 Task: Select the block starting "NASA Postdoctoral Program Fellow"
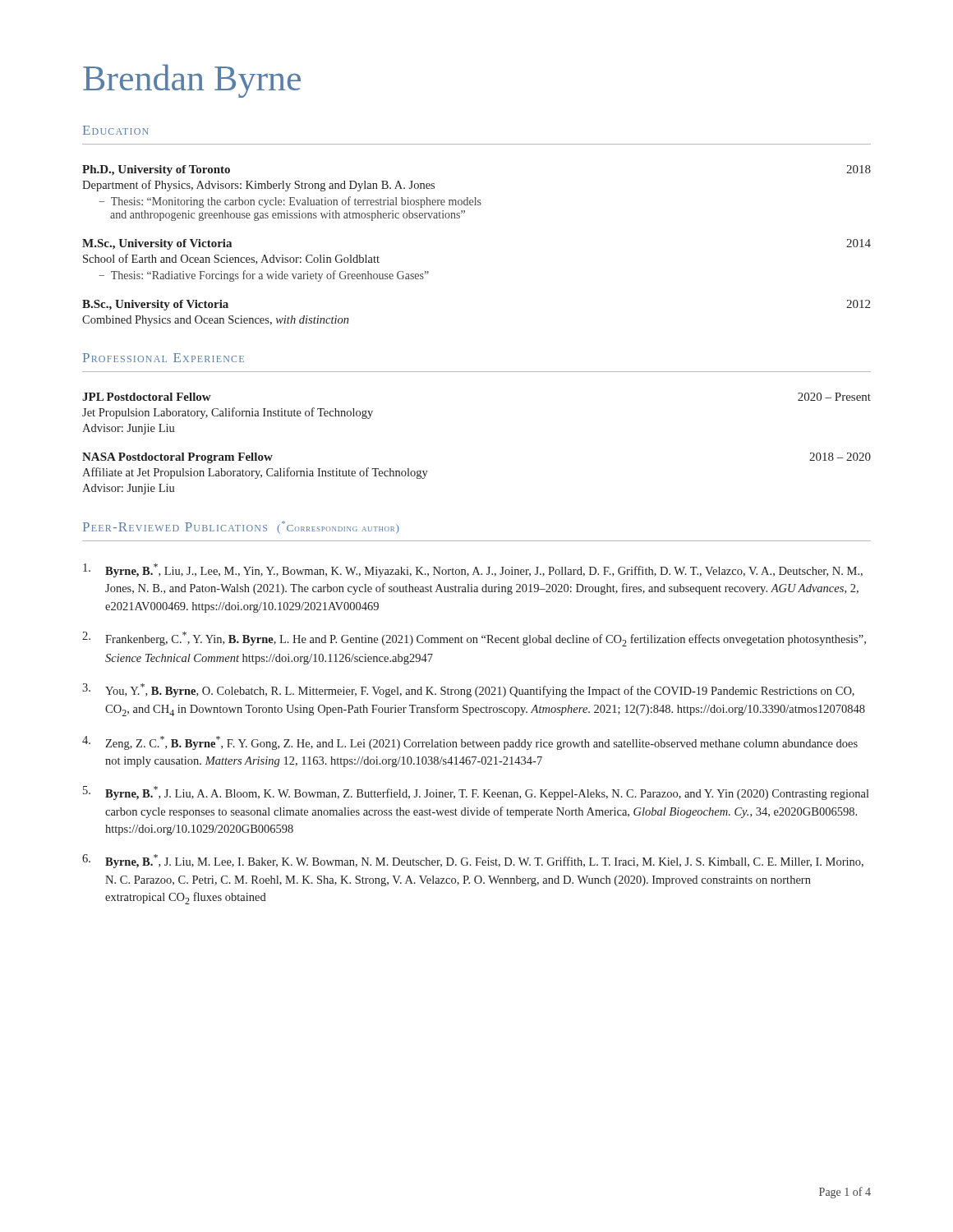(x=177, y=458)
